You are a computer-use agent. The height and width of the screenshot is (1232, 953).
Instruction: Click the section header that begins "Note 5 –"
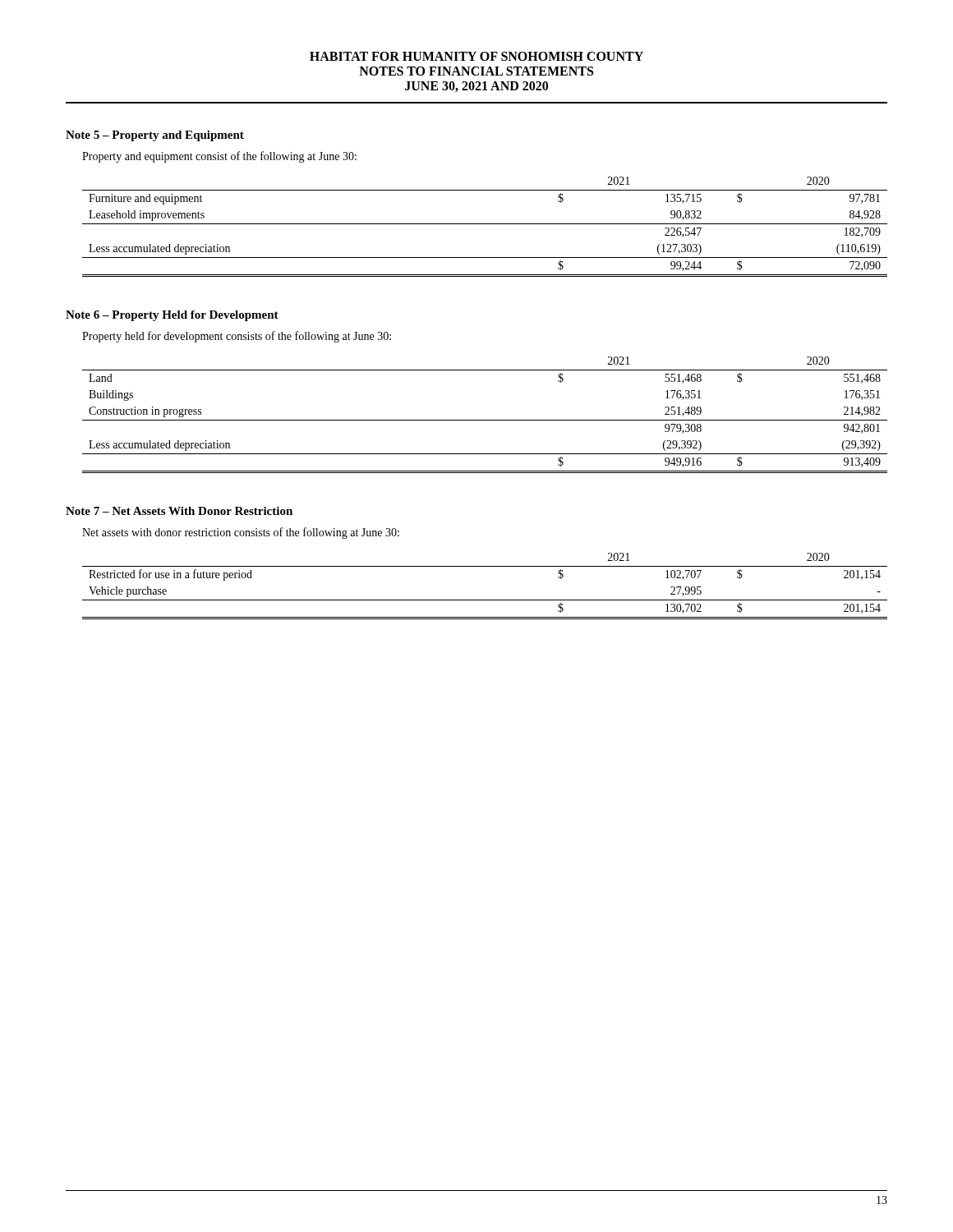coord(155,135)
